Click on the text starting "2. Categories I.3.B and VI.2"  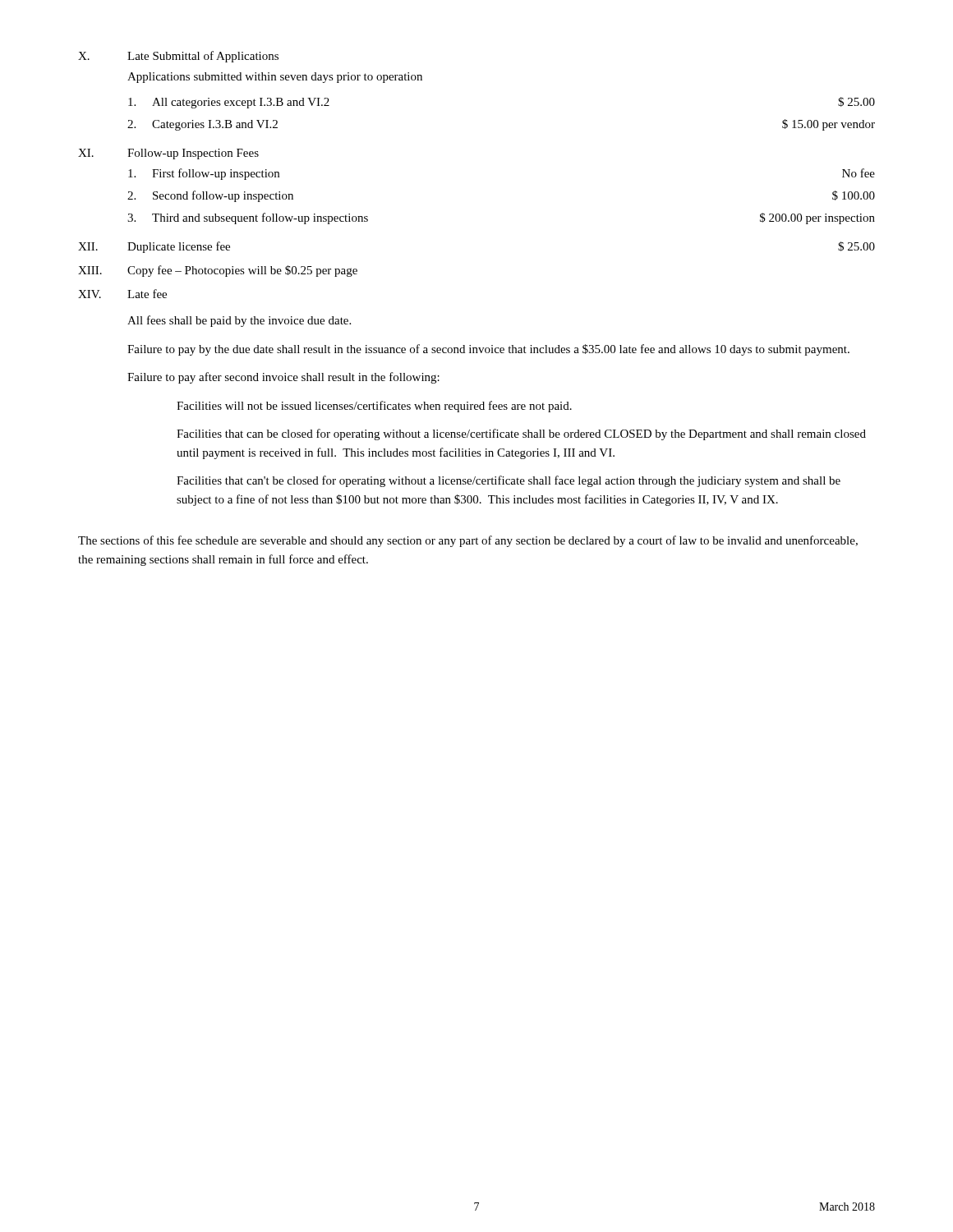point(219,124)
